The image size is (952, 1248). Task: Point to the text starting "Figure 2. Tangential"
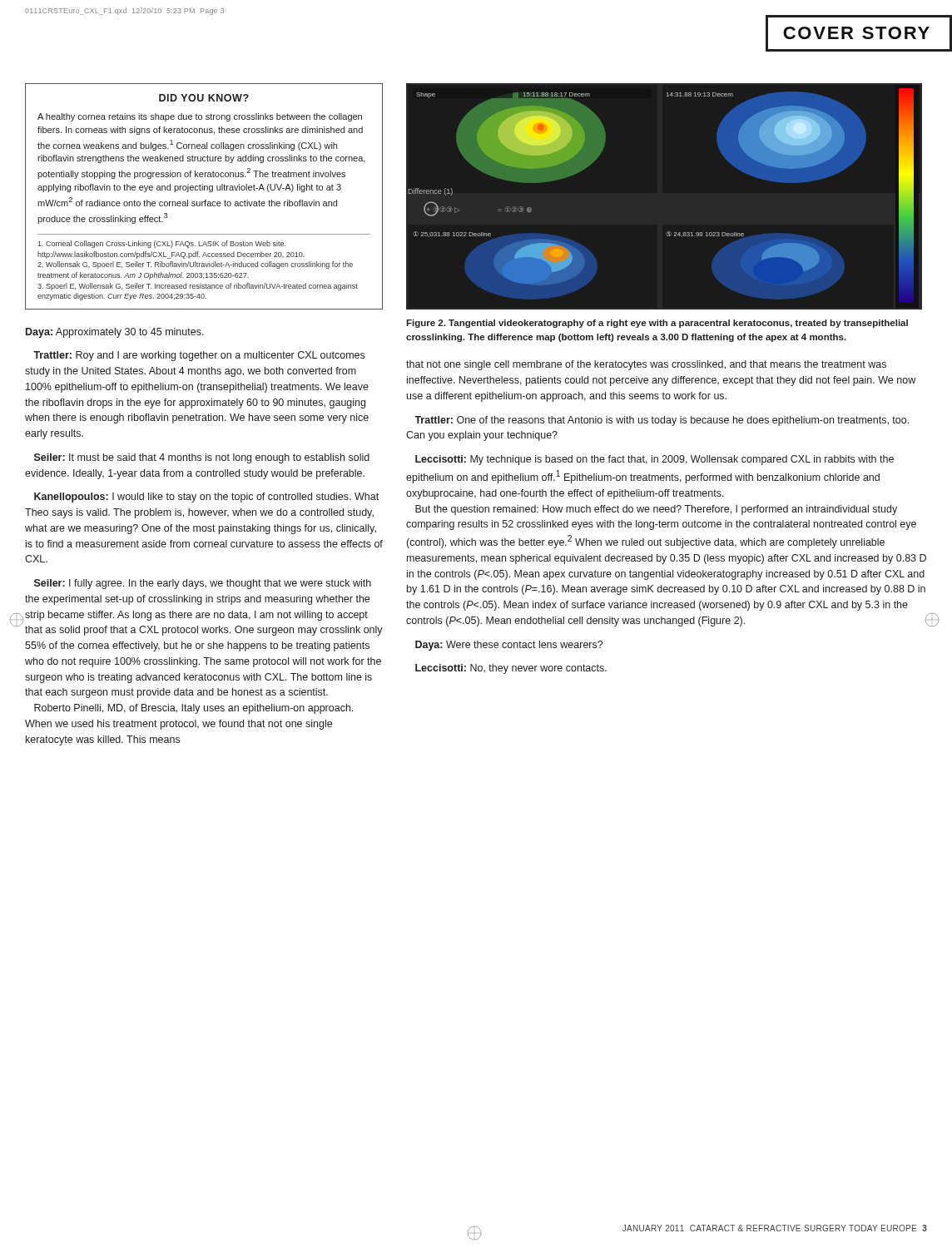[x=657, y=330]
